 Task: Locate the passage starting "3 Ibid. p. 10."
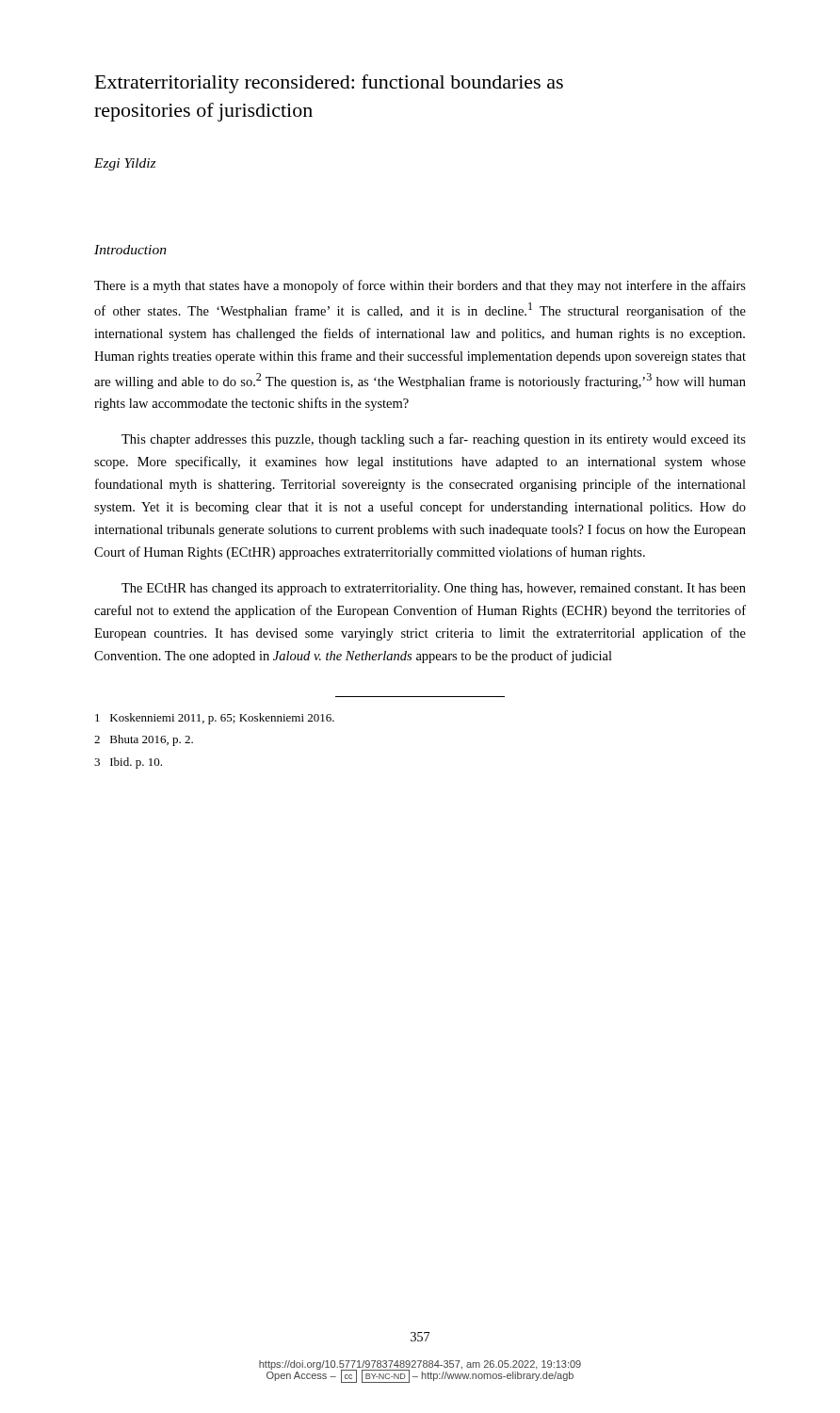pyautogui.click(x=129, y=761)
